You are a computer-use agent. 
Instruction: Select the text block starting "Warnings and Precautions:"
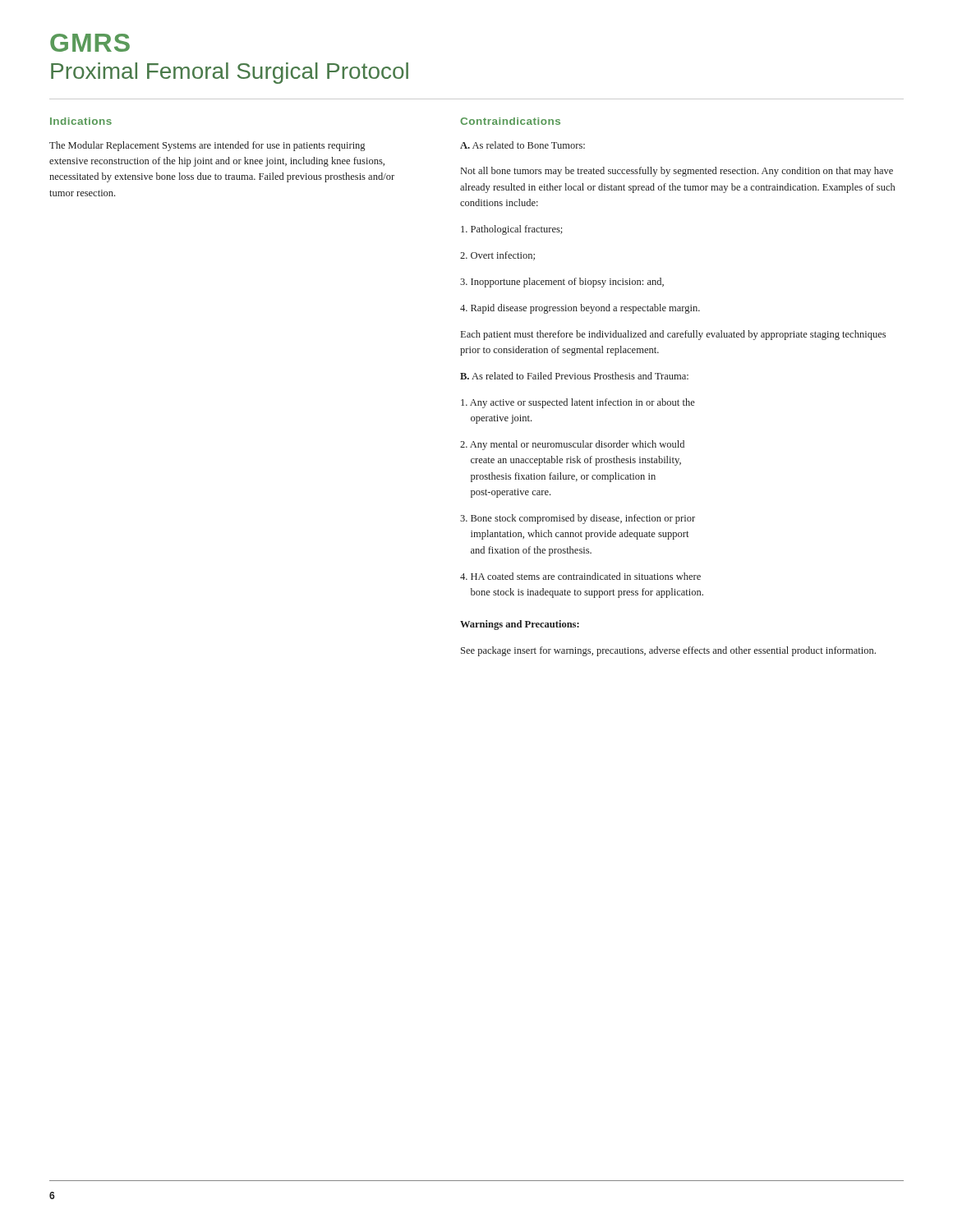[520, 625]
